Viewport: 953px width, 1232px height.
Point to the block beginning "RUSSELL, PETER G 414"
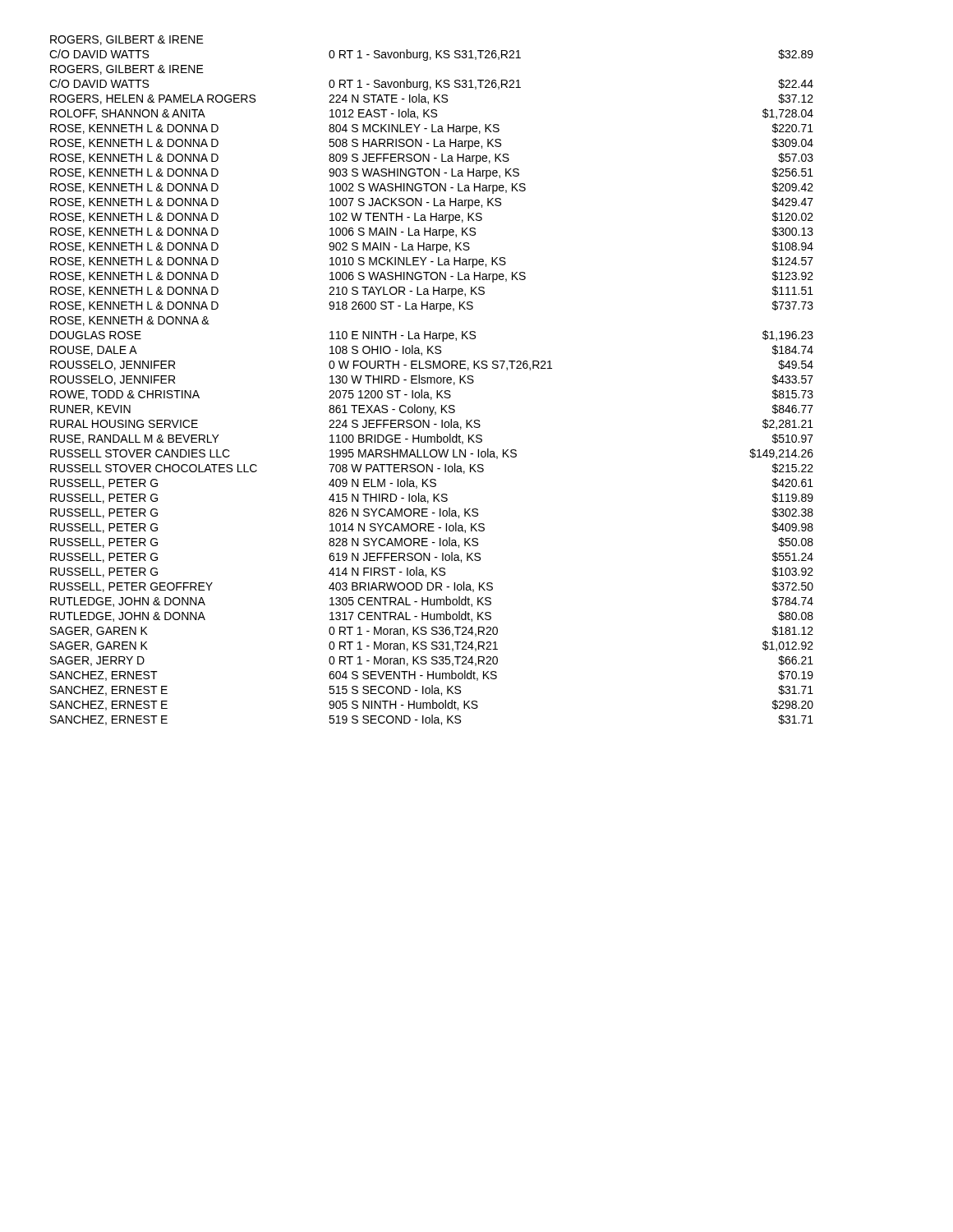(431, 572)
